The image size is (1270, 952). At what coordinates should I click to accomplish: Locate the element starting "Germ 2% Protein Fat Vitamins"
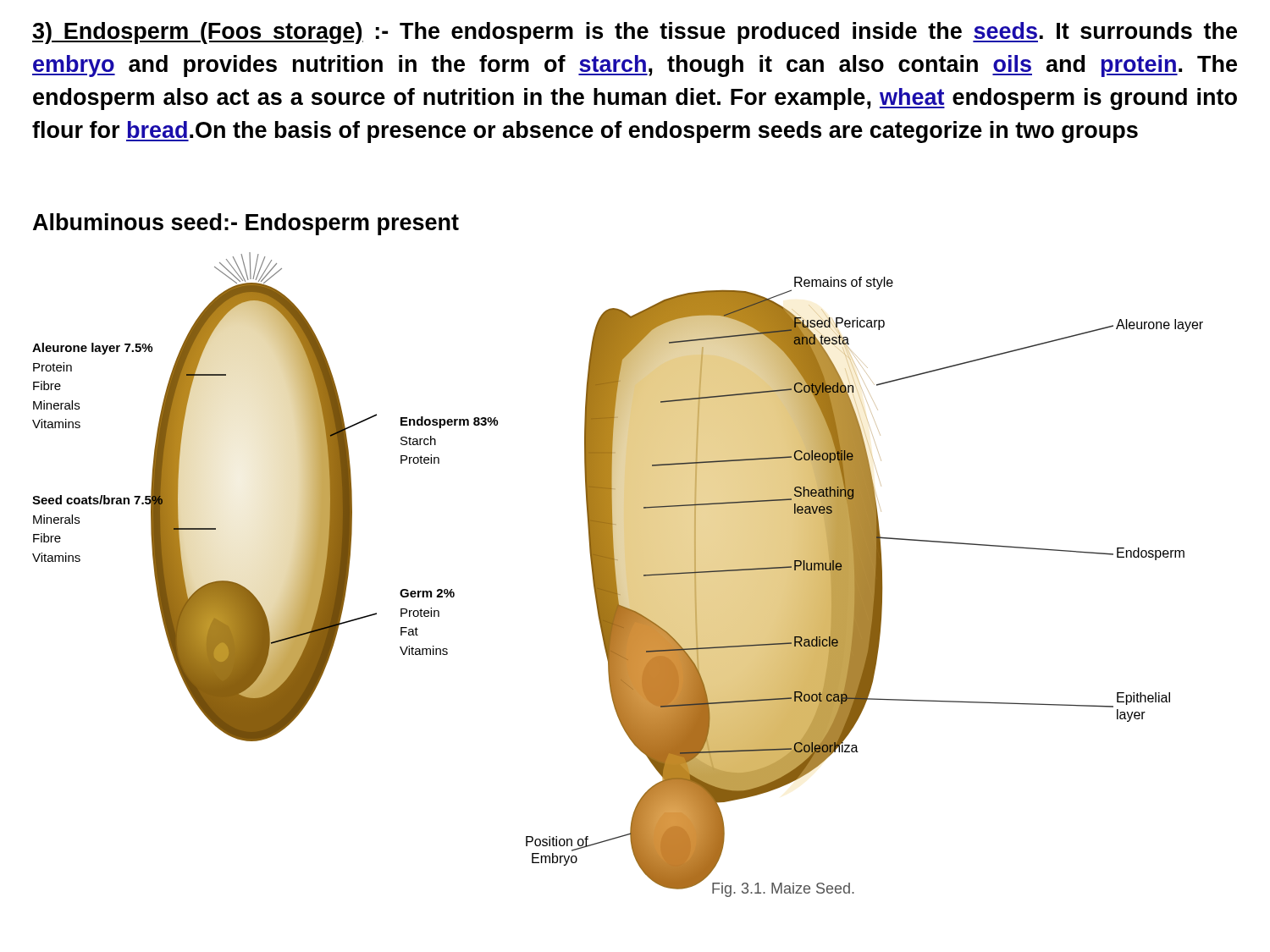pos(427,623)
